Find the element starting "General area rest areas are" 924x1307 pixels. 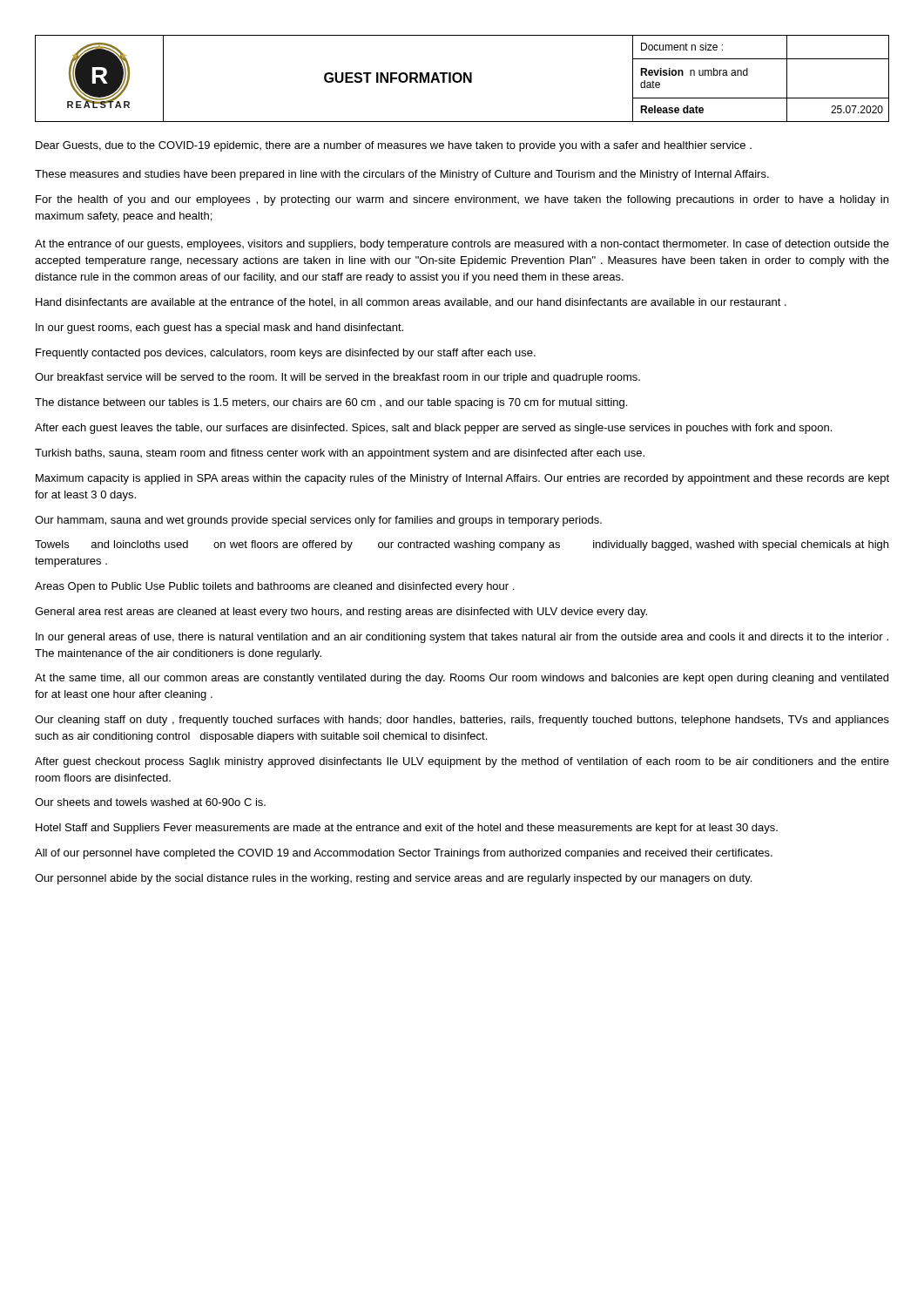coord(341,611)
